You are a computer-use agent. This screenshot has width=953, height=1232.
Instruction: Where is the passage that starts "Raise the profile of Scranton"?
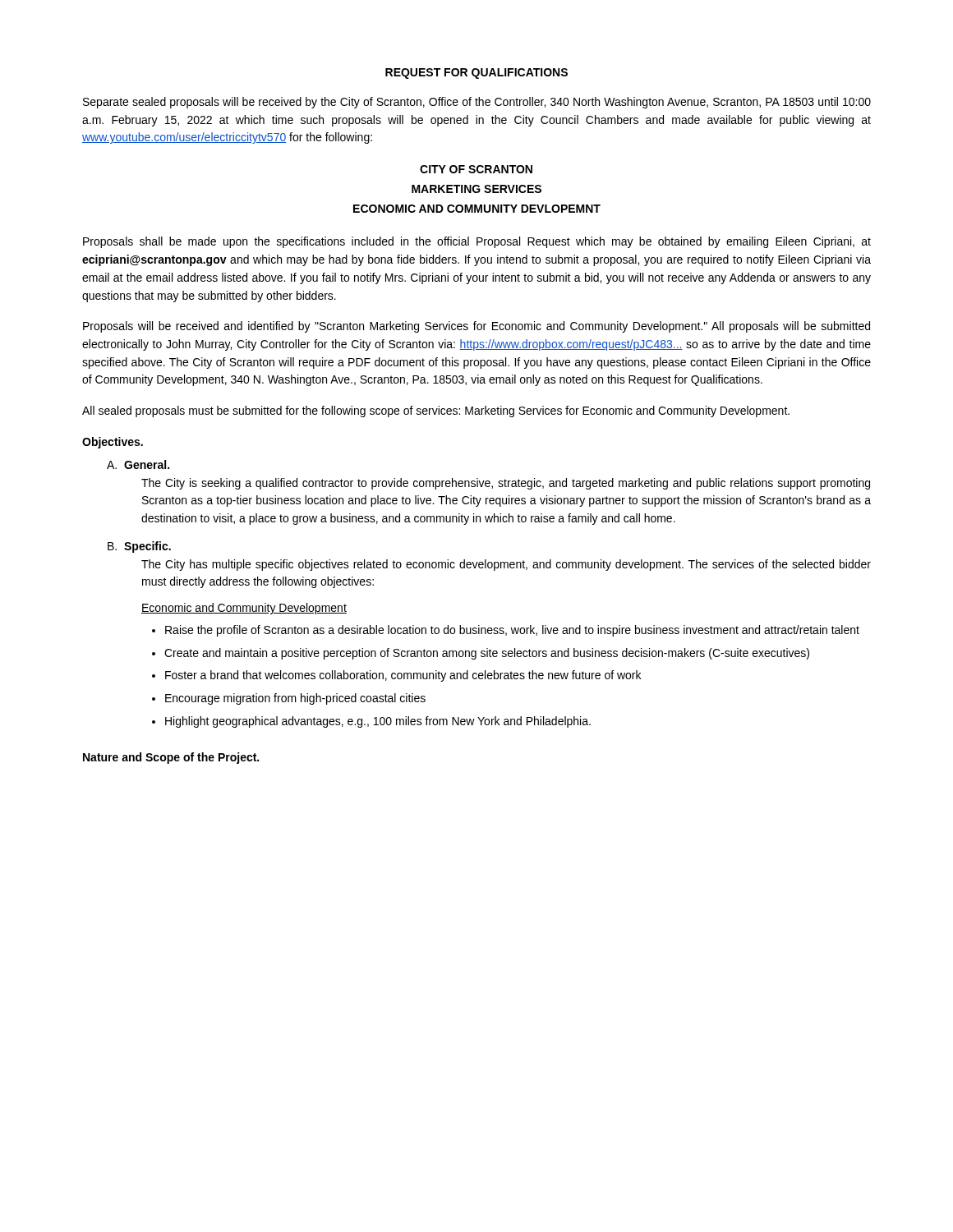click(476, 676)
